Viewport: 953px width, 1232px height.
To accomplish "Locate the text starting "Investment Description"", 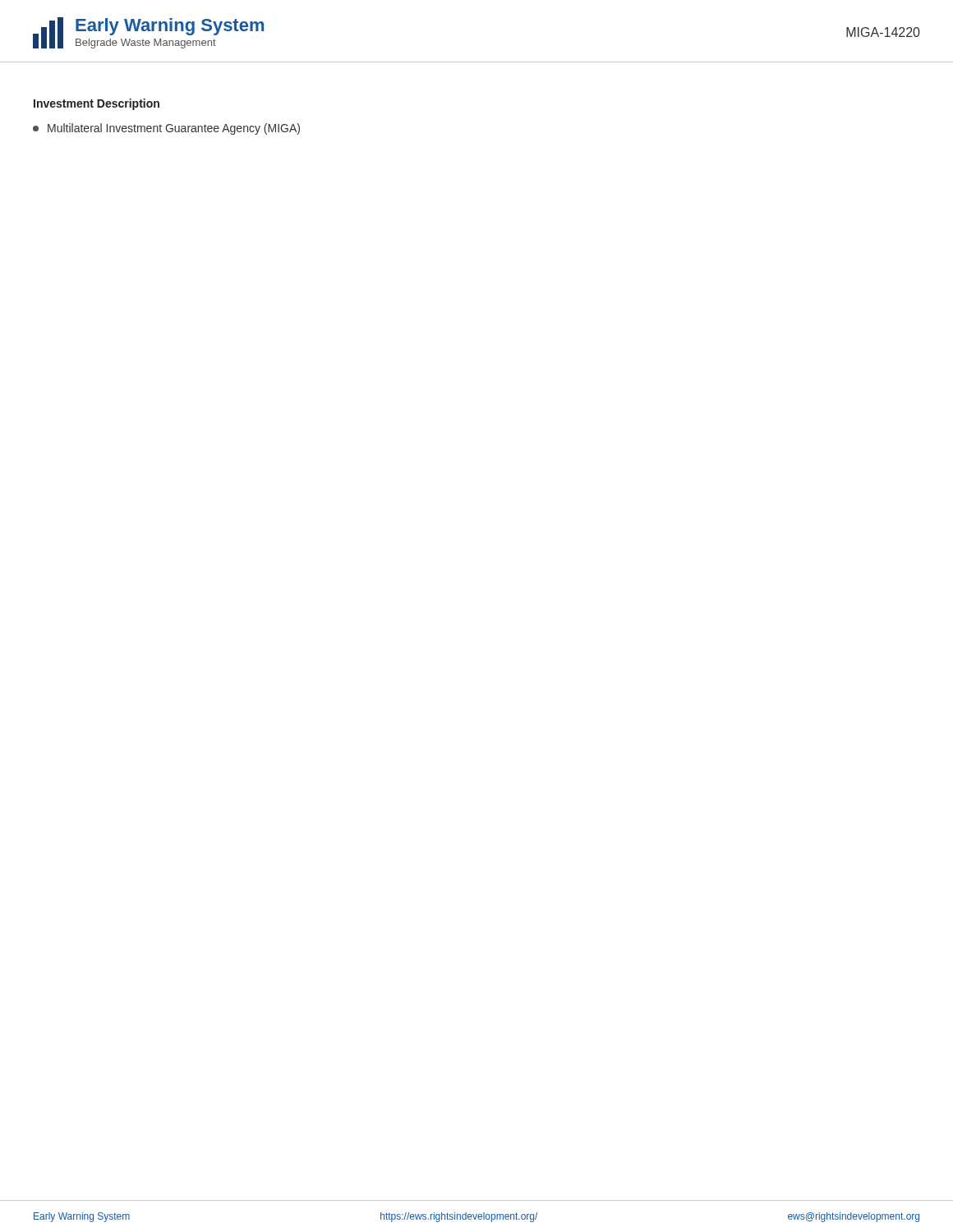I will coord(96,103).
